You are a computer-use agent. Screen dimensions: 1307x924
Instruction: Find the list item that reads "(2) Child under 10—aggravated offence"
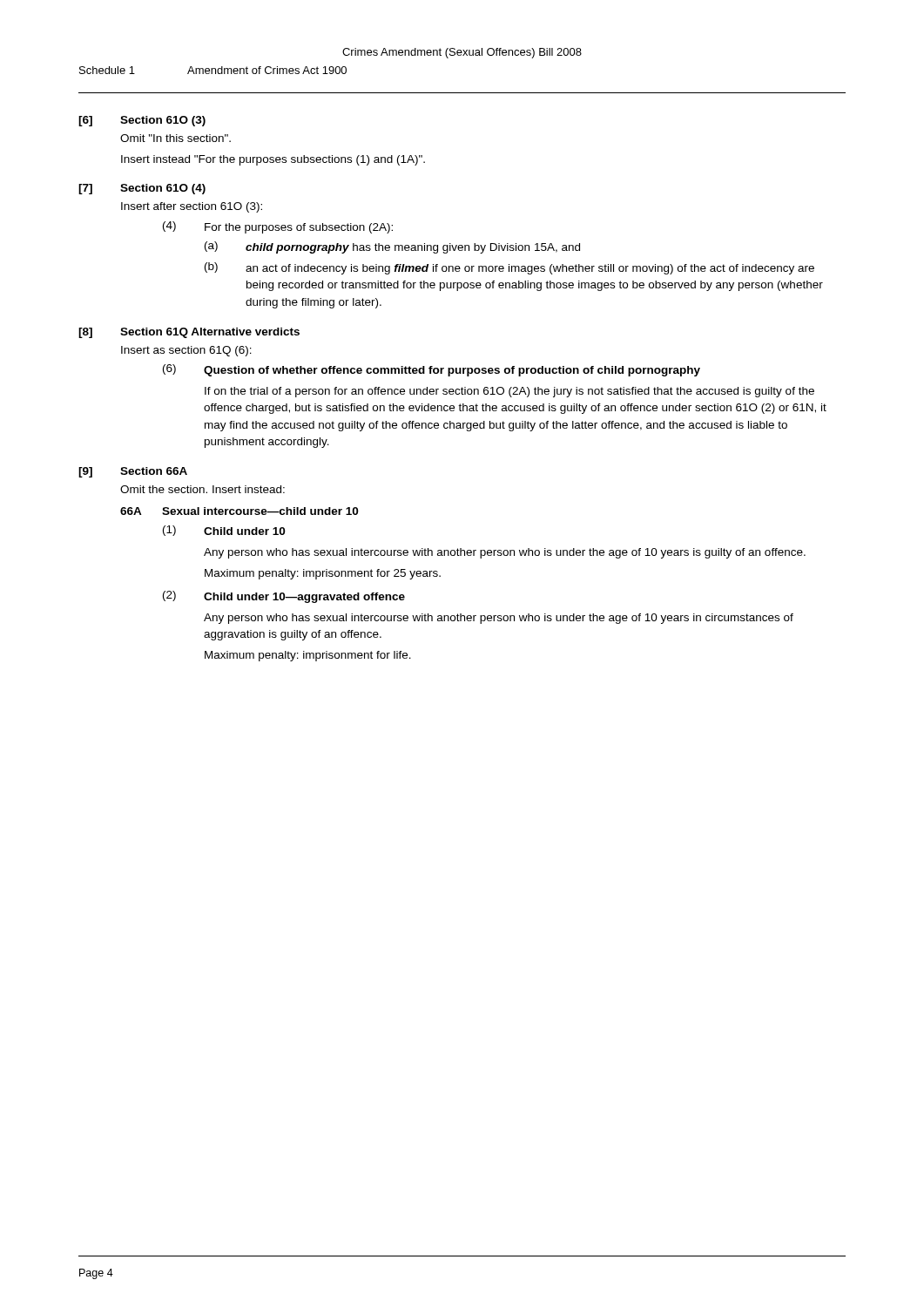283,597
